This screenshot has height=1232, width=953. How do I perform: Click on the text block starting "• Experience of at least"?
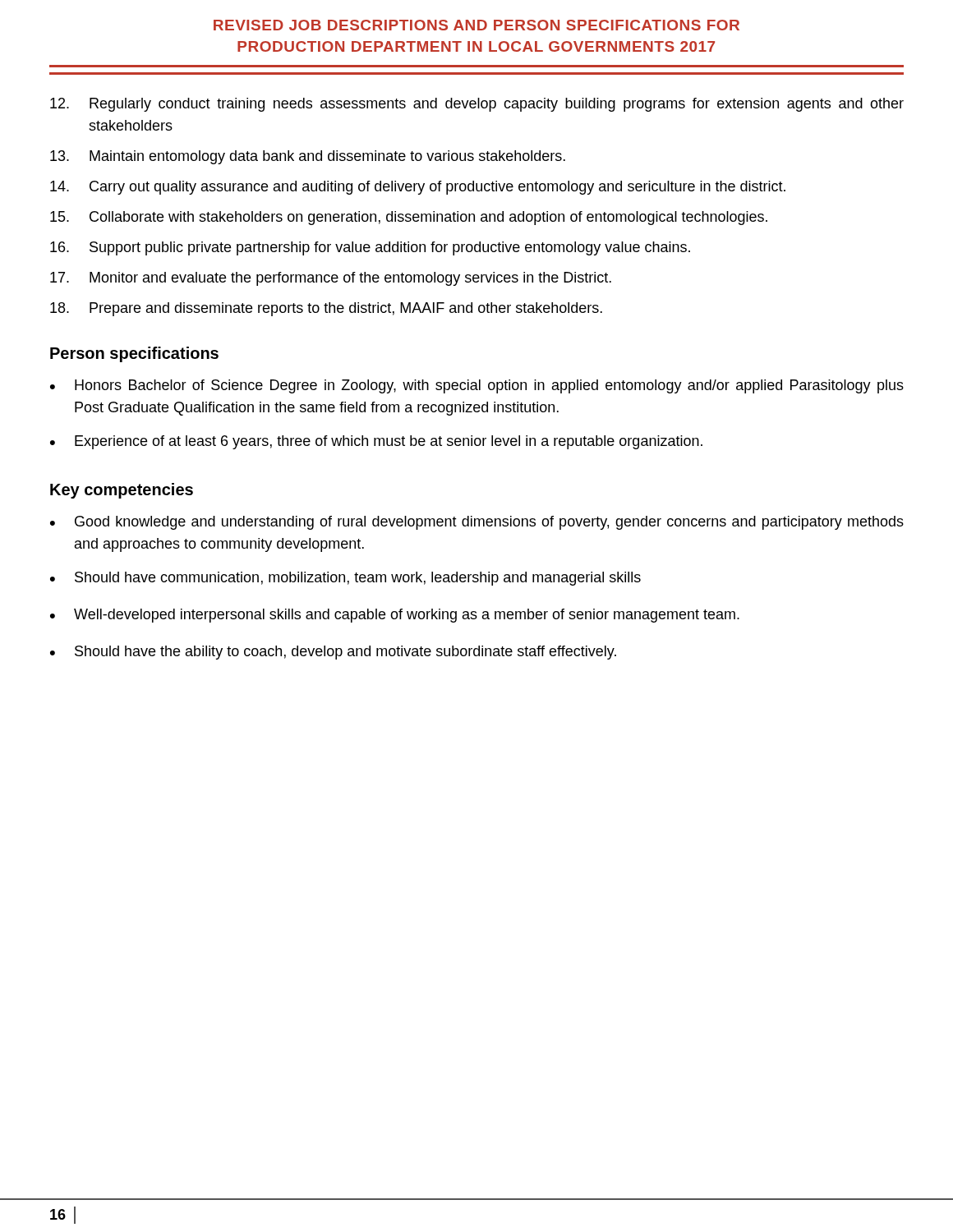click(476, 443)
